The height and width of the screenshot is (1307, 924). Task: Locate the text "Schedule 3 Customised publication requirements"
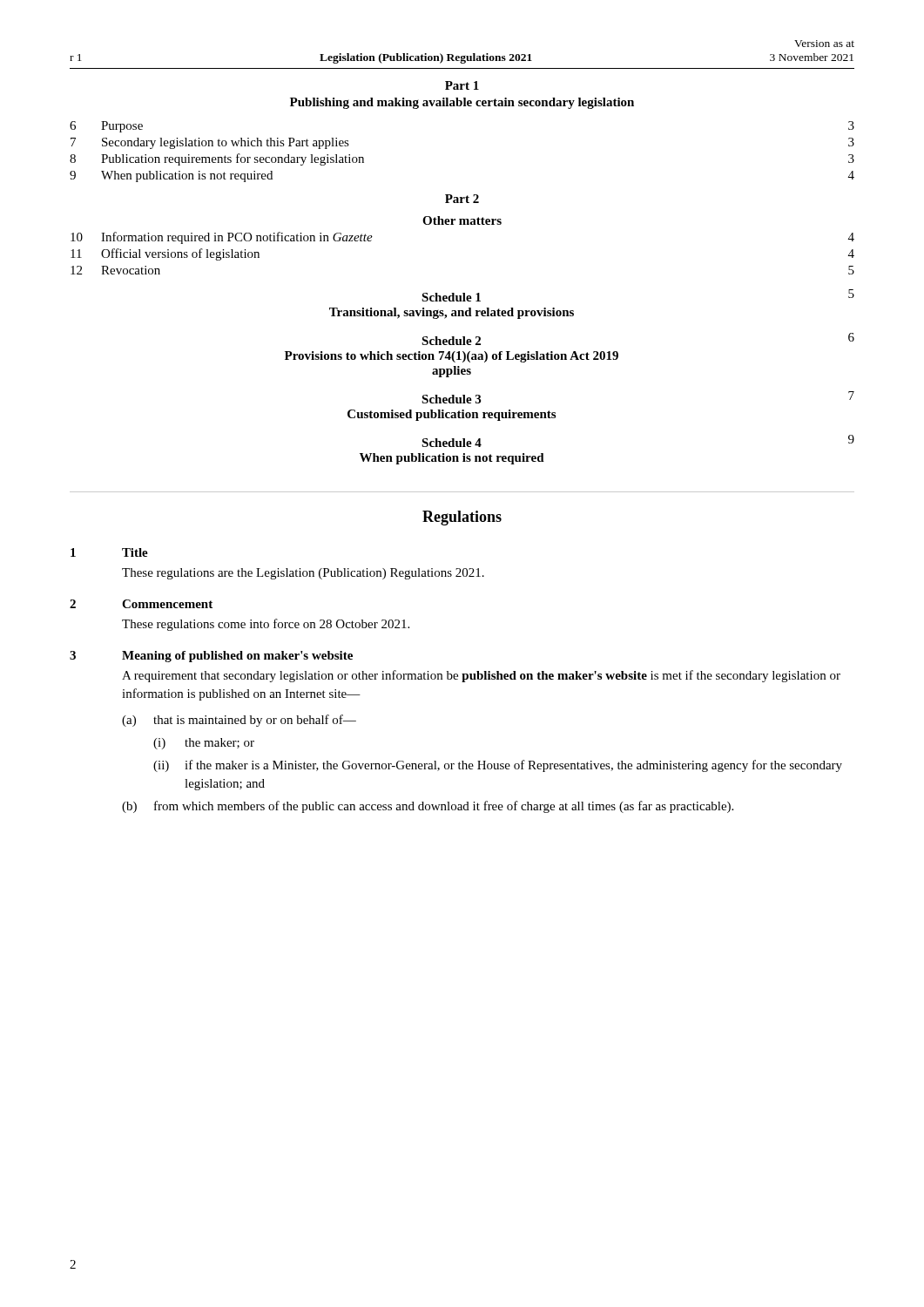pyautogui.click(x=452, y=407)
